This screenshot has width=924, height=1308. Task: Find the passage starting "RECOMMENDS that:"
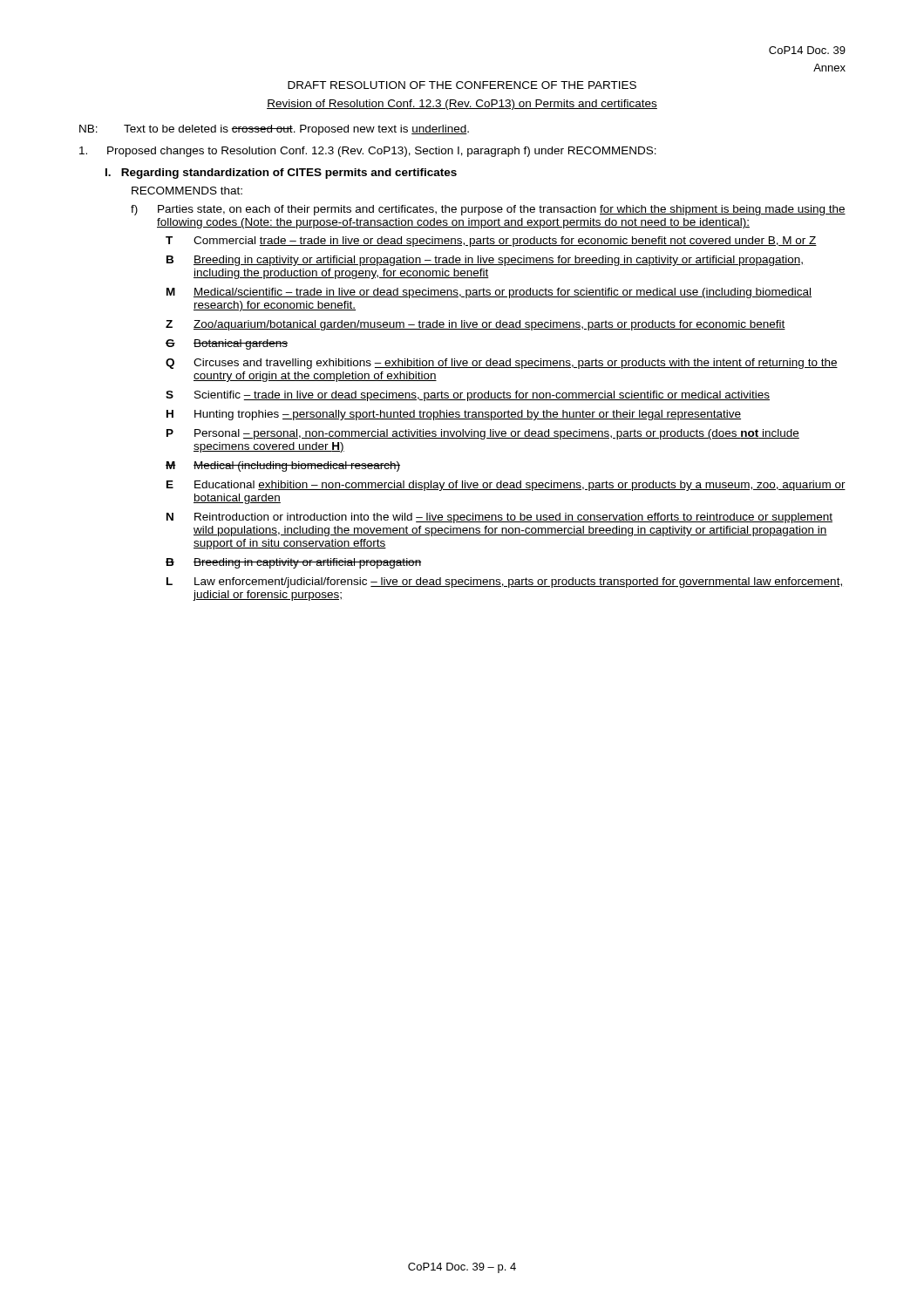coord(187,191)
